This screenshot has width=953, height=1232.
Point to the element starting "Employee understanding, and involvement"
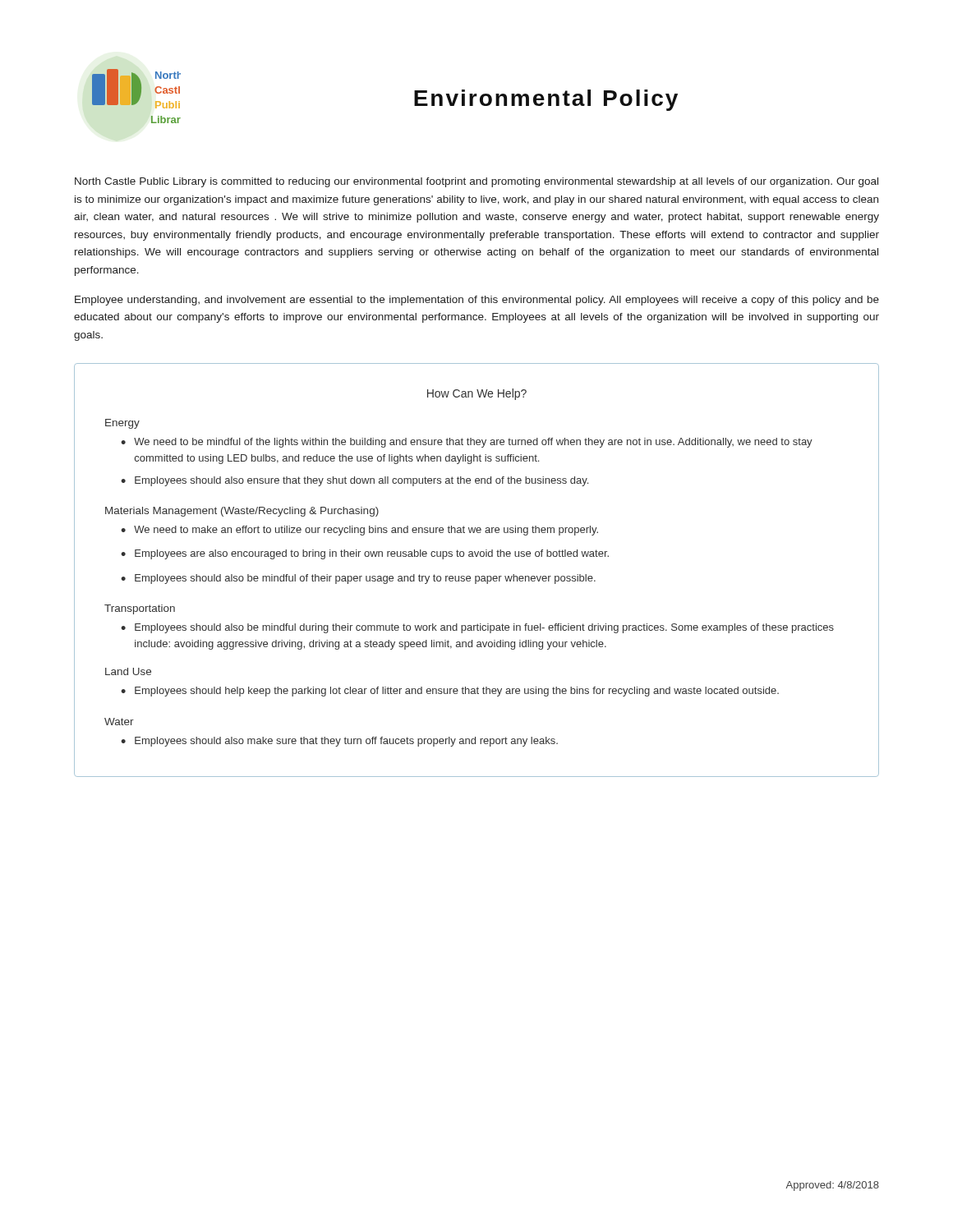click(x=476, y=317)
